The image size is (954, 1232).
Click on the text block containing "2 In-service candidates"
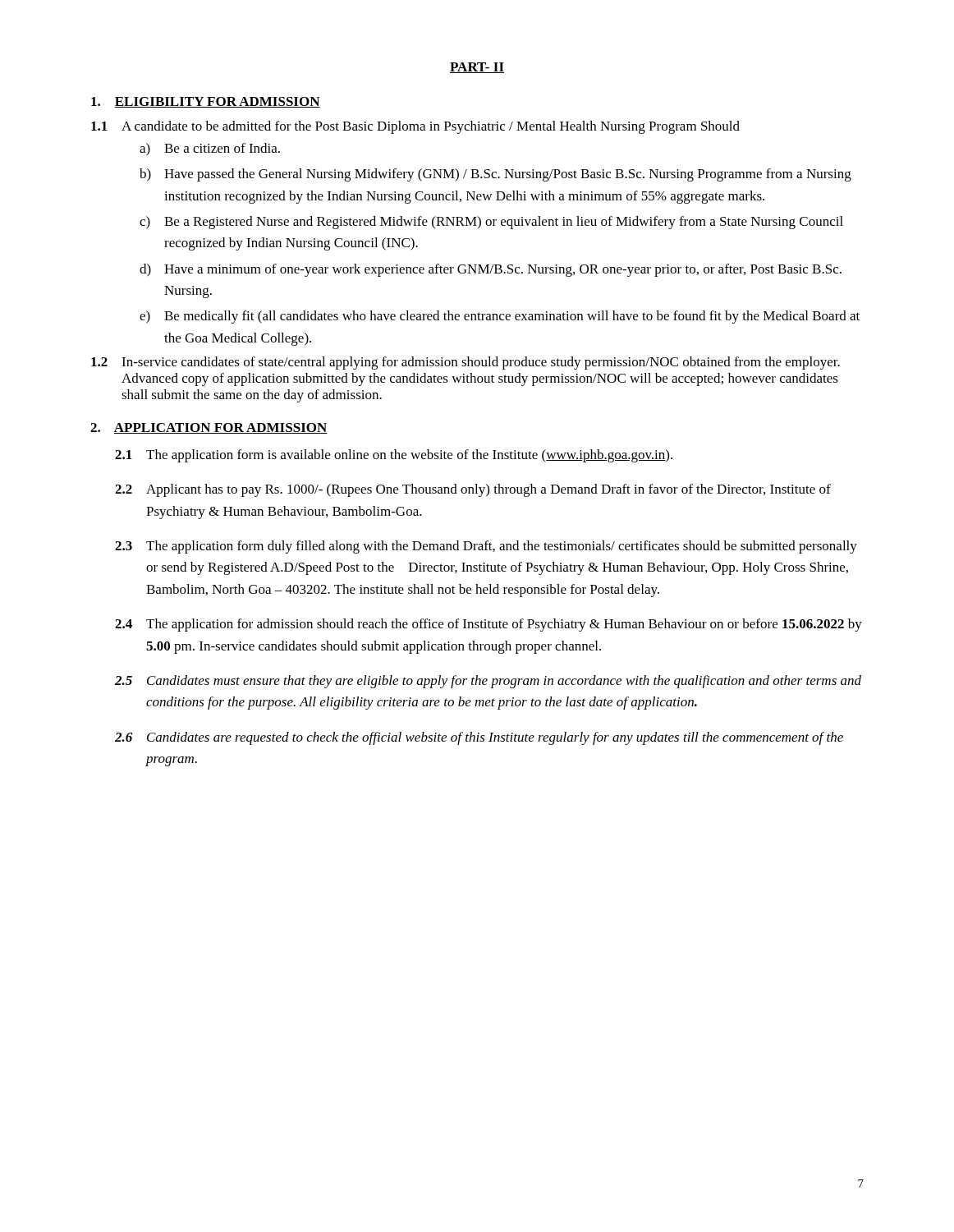point(477,379)
